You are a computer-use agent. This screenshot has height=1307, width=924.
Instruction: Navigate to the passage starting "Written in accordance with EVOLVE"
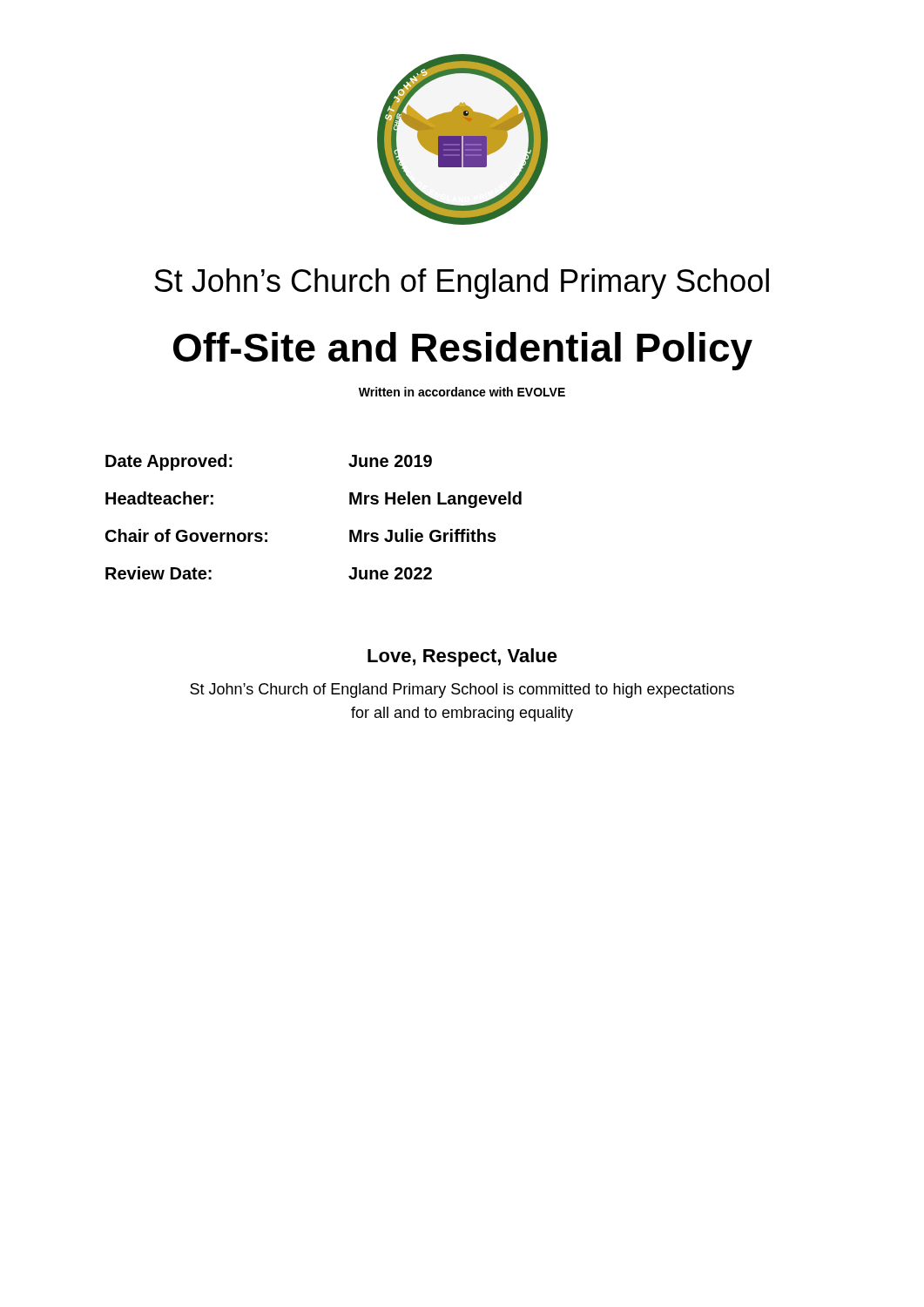[x=462, y=392]
